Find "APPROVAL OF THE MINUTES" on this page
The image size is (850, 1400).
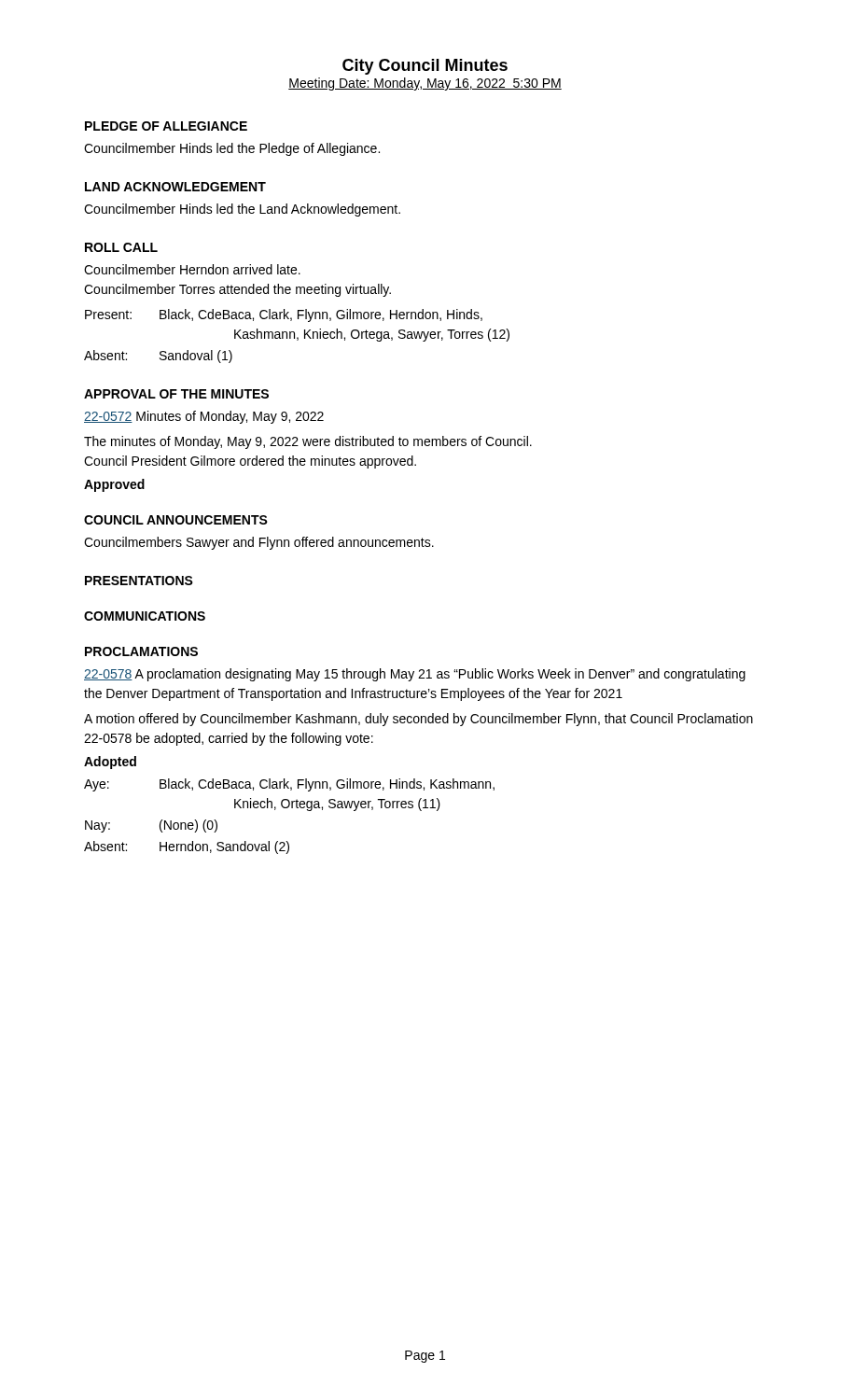point(177,394)
